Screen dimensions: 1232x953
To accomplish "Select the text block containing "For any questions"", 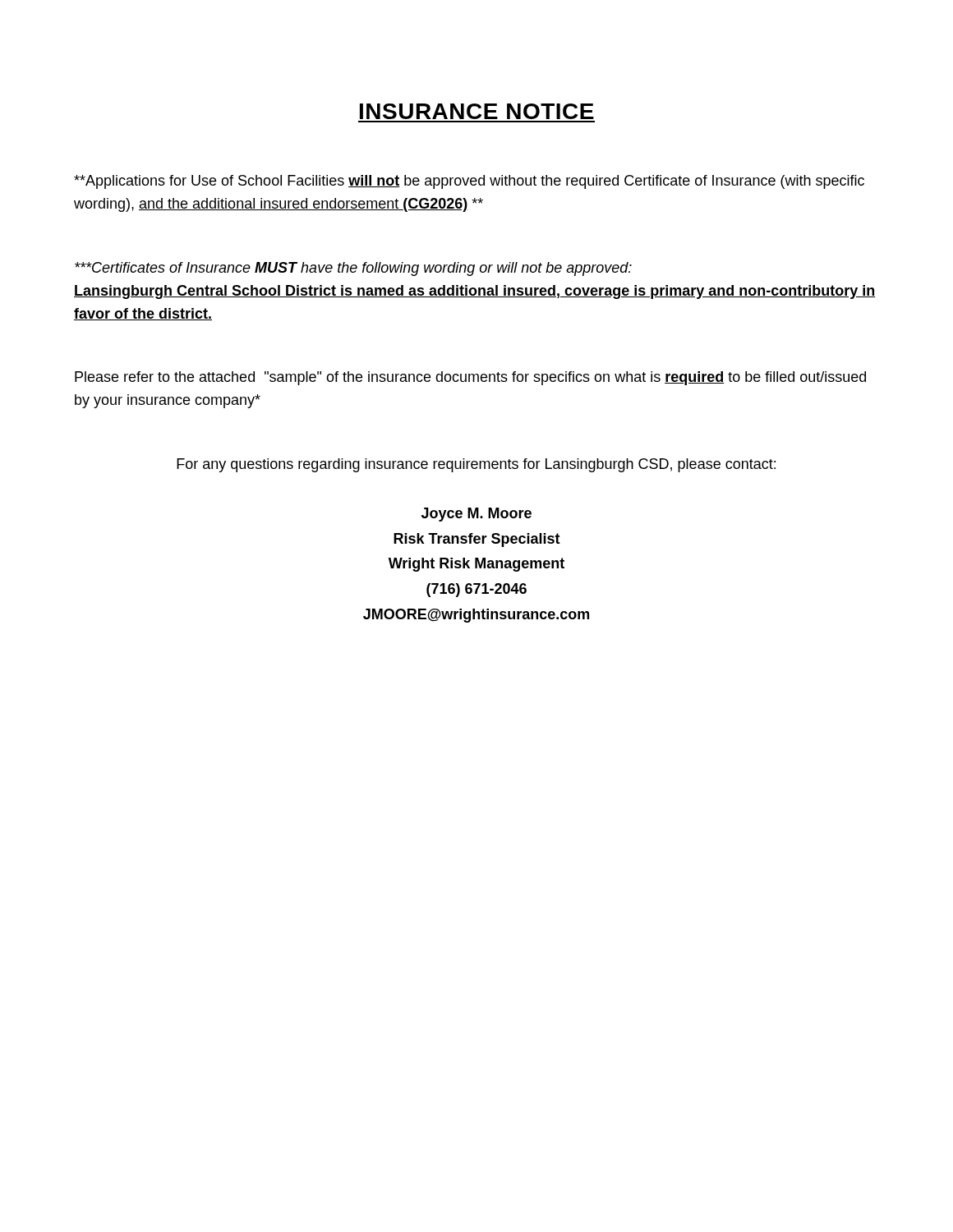I will (476, 464).
